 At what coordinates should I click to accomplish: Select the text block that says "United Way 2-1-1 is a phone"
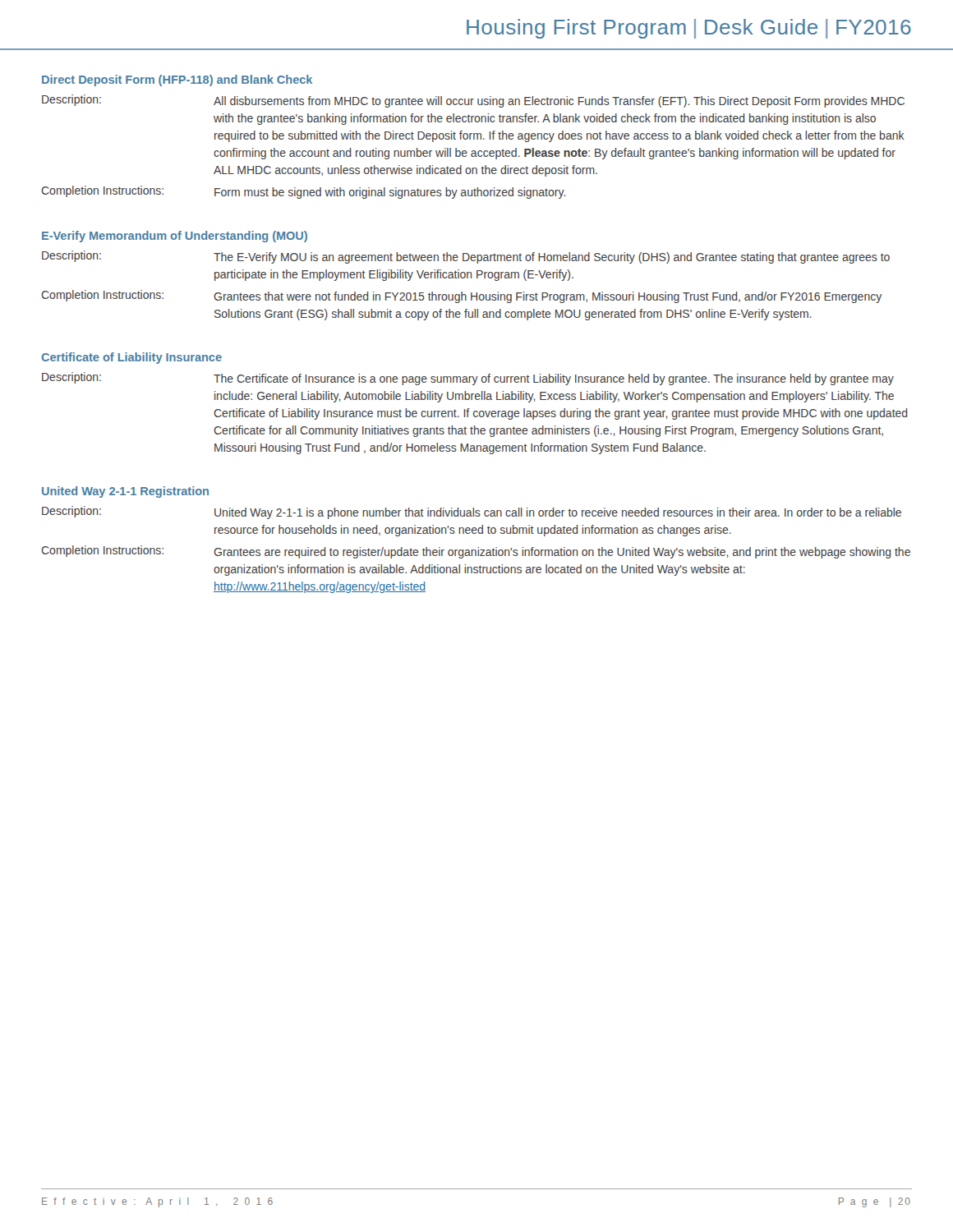tap(558, 521)
